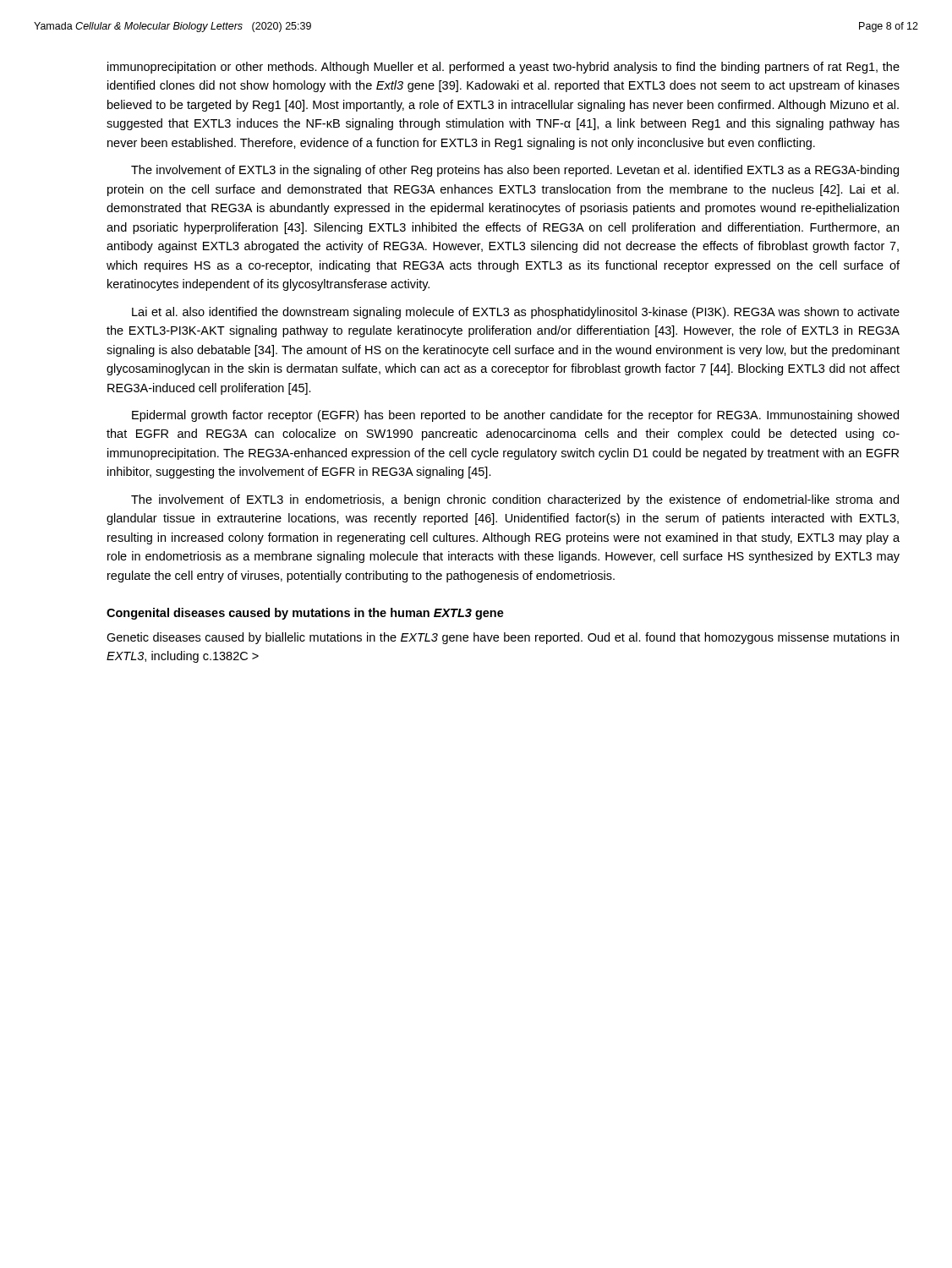
Task: Find the text block containing "Epidermal growth factor receptor (EGFR) has been reported"
Action: coord(503,444)
